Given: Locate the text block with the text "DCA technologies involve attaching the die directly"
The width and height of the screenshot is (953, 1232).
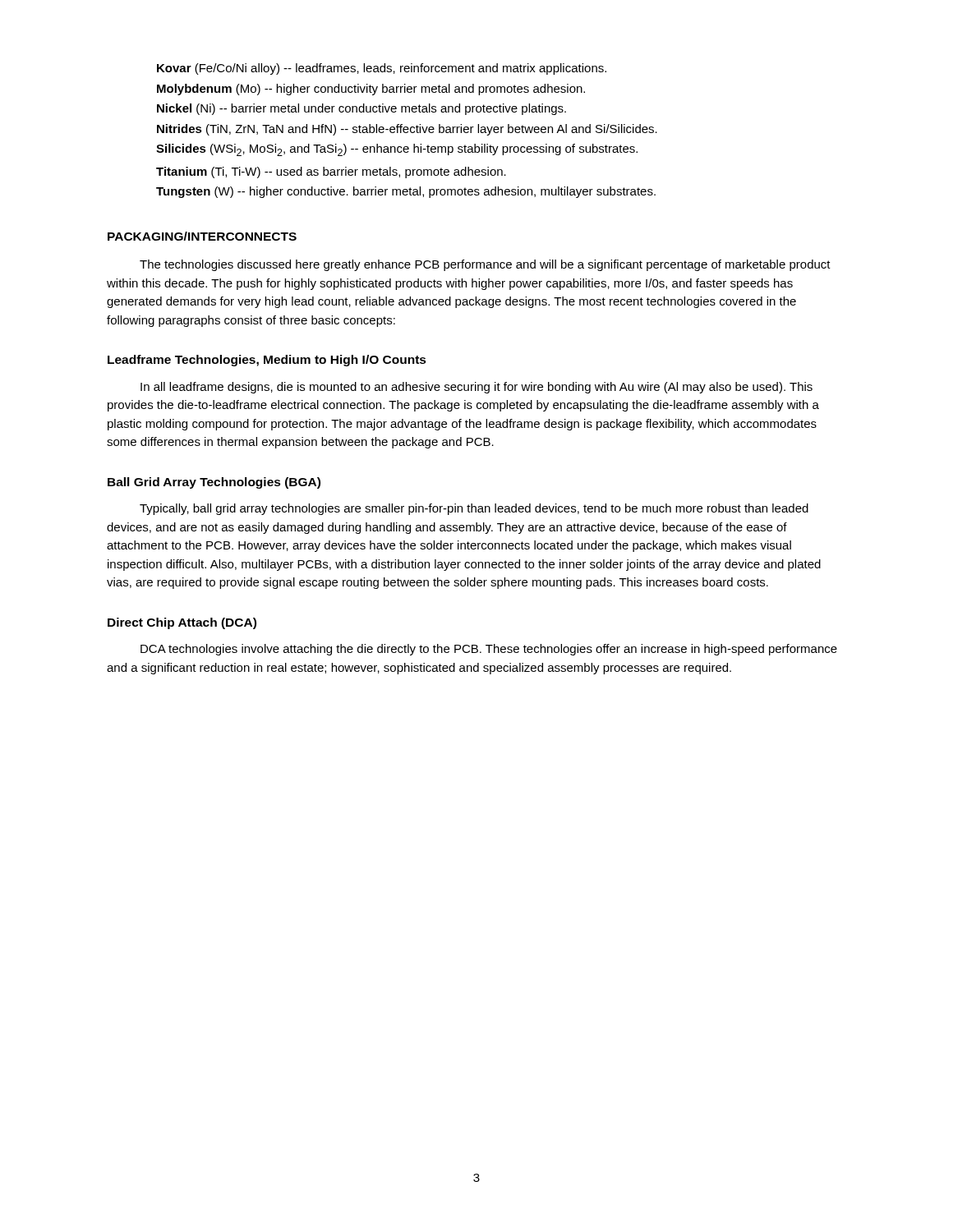Looking at the screenshot, I should tap(476, 658).
